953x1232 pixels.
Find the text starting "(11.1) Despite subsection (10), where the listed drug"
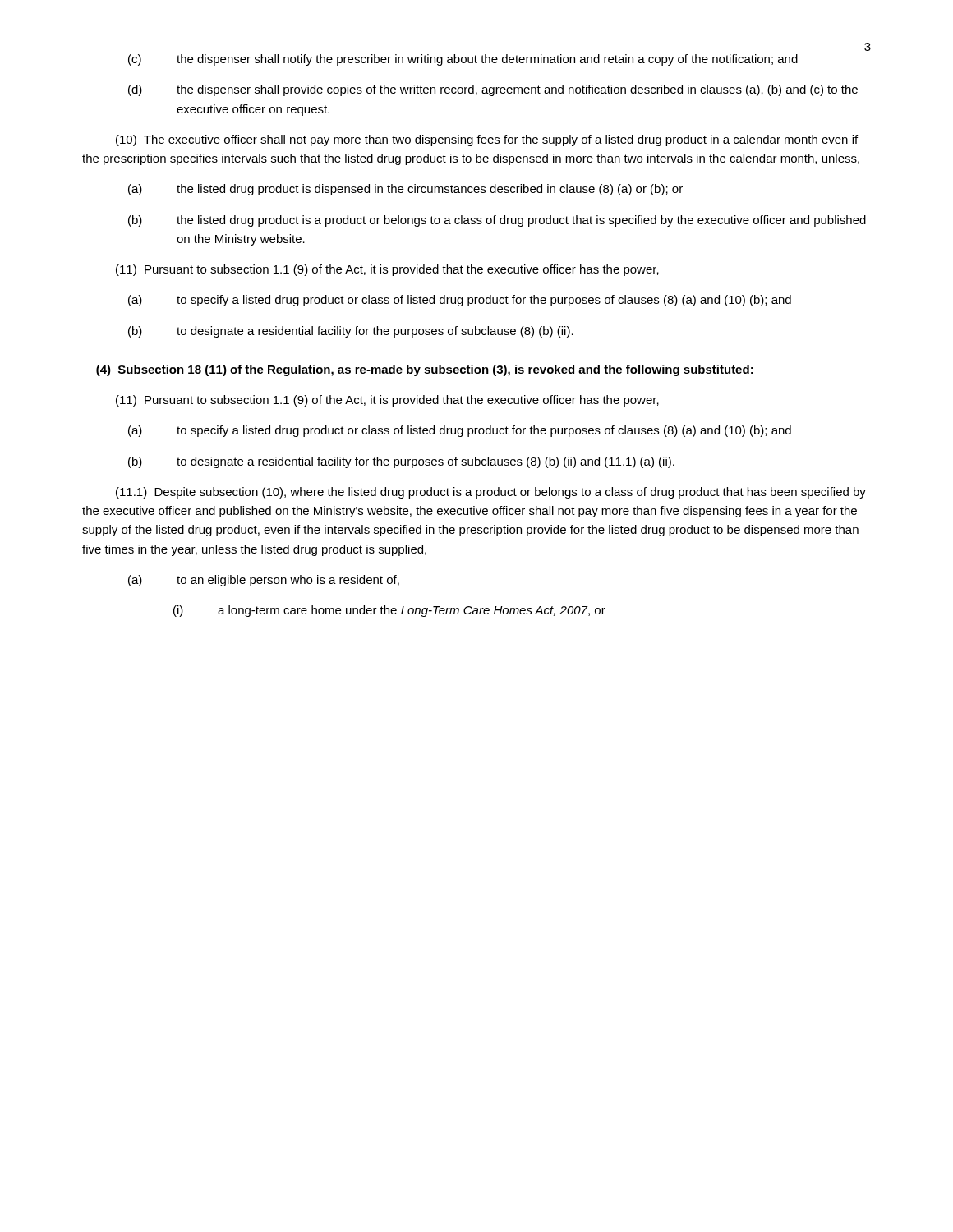[x=474, y=520]
